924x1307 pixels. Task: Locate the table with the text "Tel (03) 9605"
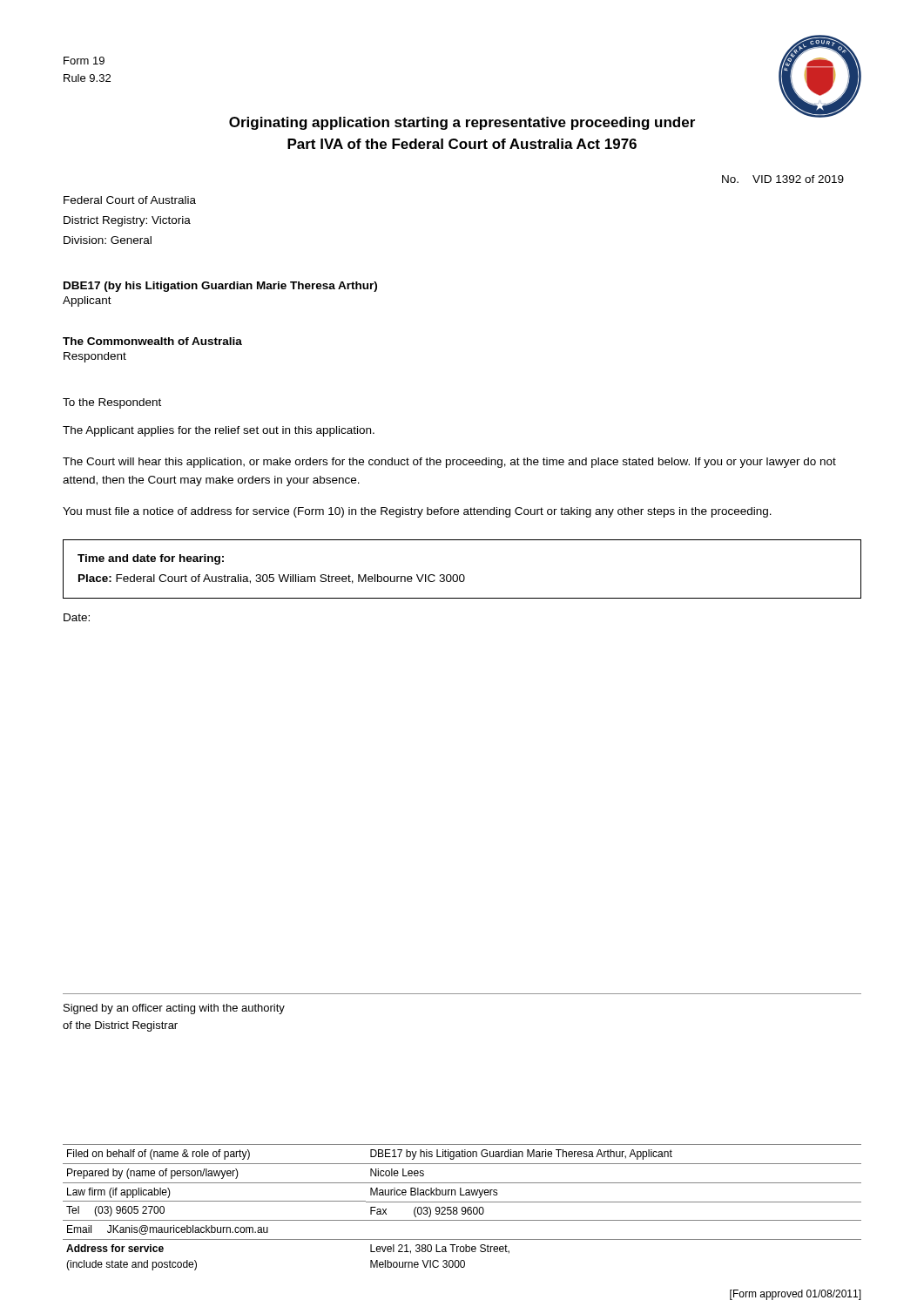point(462,1209)
